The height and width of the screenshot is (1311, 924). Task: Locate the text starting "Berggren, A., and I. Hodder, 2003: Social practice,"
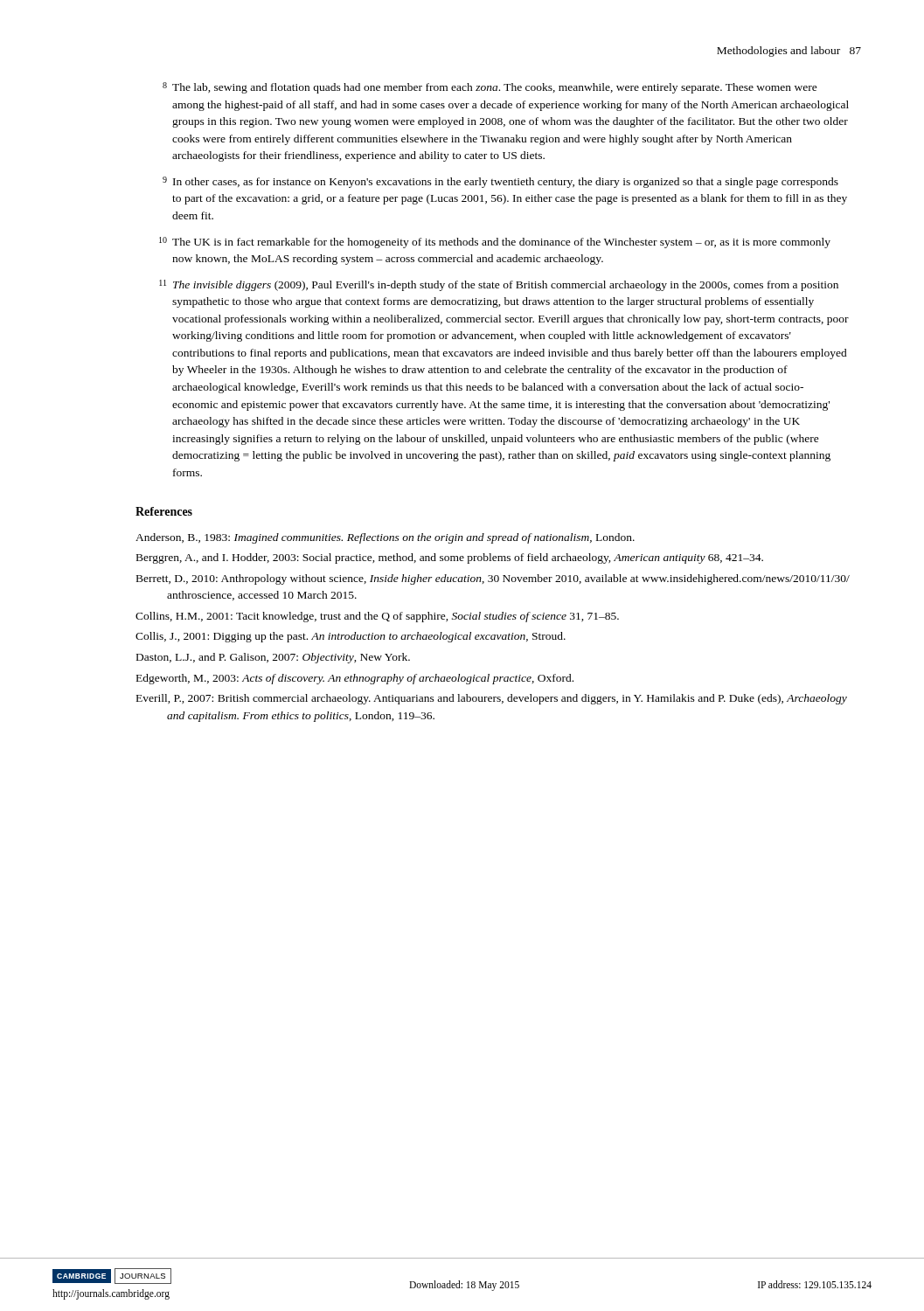[x=450, y=557]
